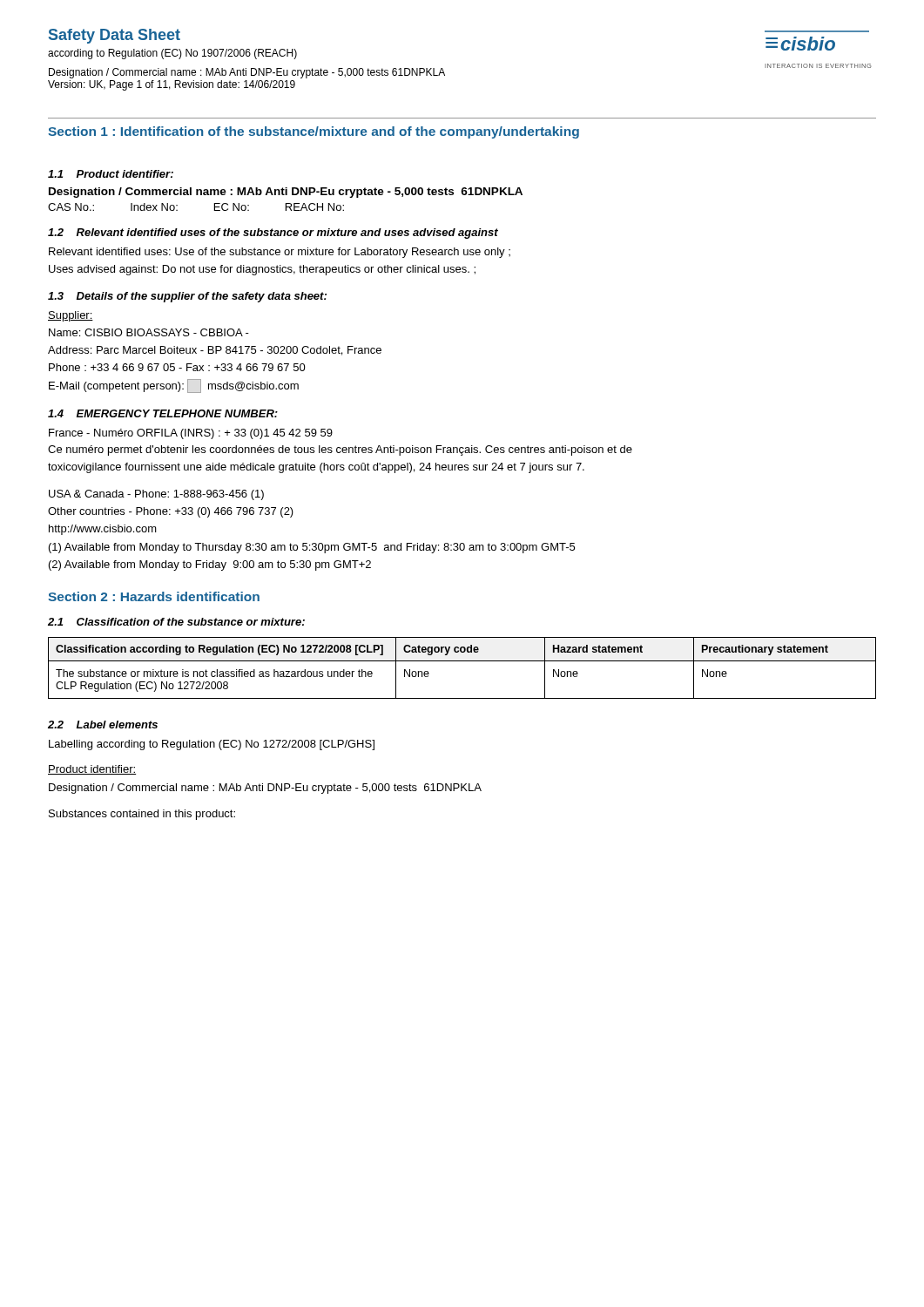Click on the passage starting "Labelling according to"
The height and width of the screenshot is (1307, 924).
pyautogui.click(x=212, y=744)
